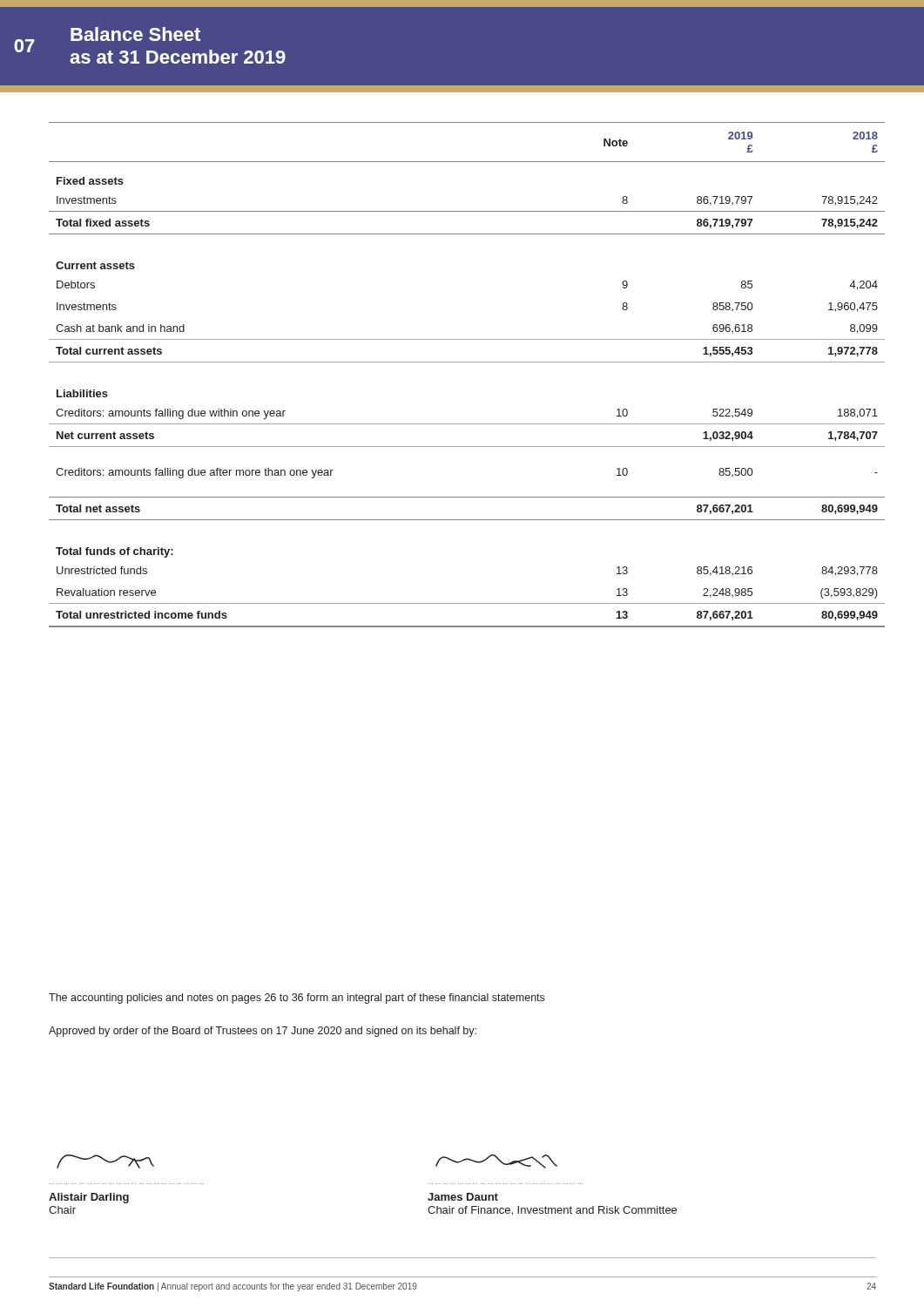Locate a table
Viewport: 924px width, 1307px height.
467,375
